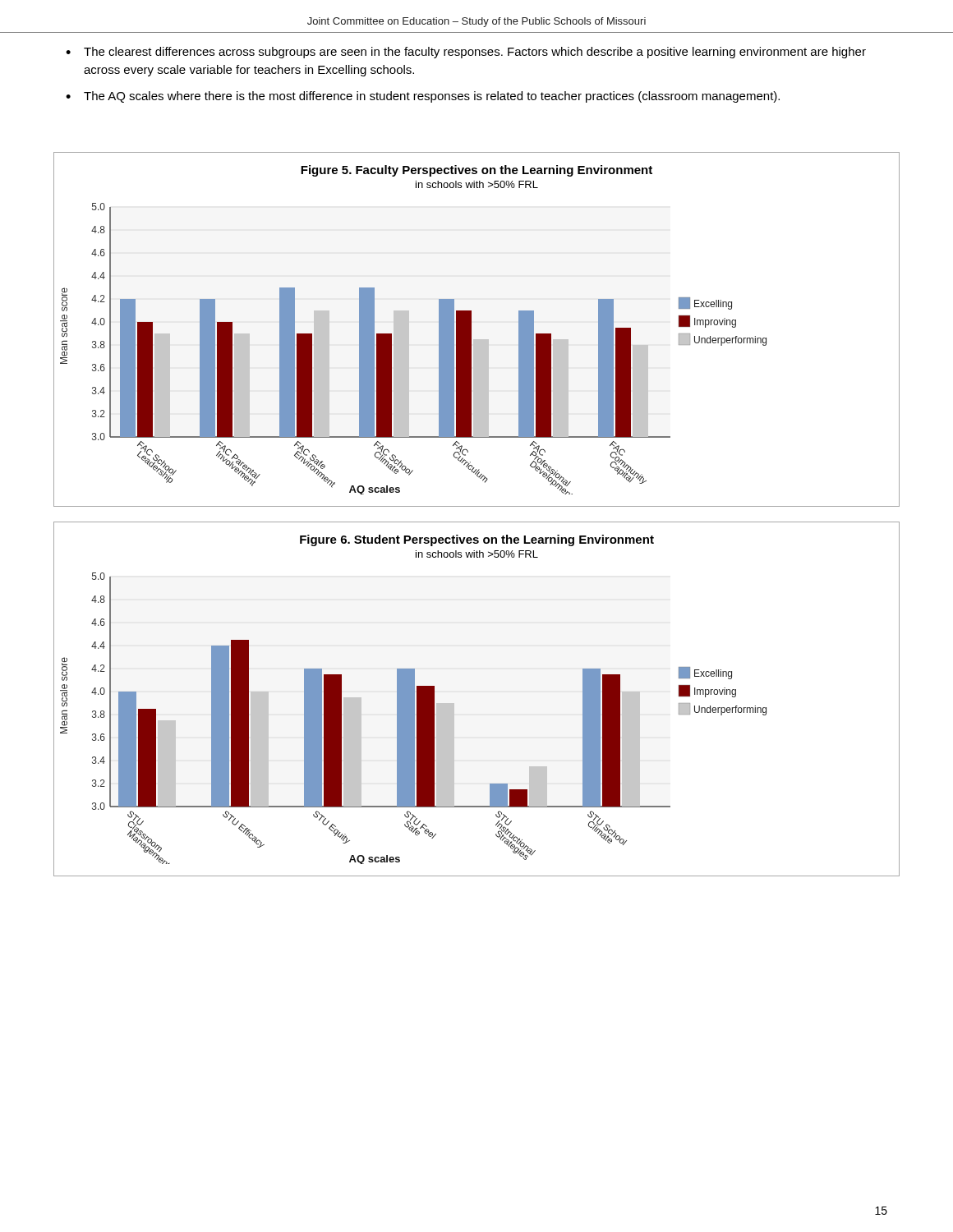The width and height of the screenshot is (953, 1232).
Task: Locate the list item containing "• The clearest"
Action: coord(476,61)
